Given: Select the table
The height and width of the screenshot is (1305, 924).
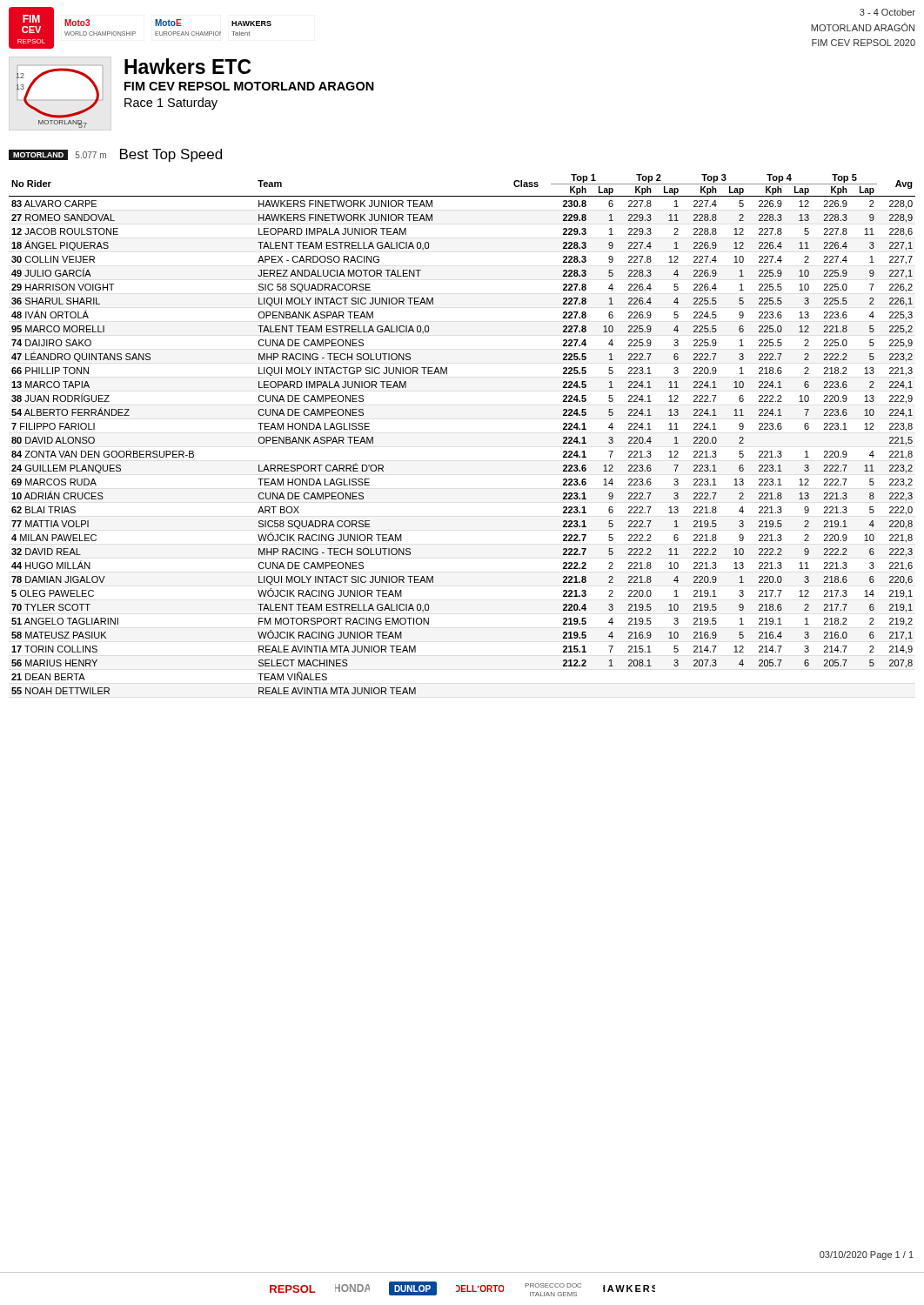Looking at the screenshot, I should 462,435.
